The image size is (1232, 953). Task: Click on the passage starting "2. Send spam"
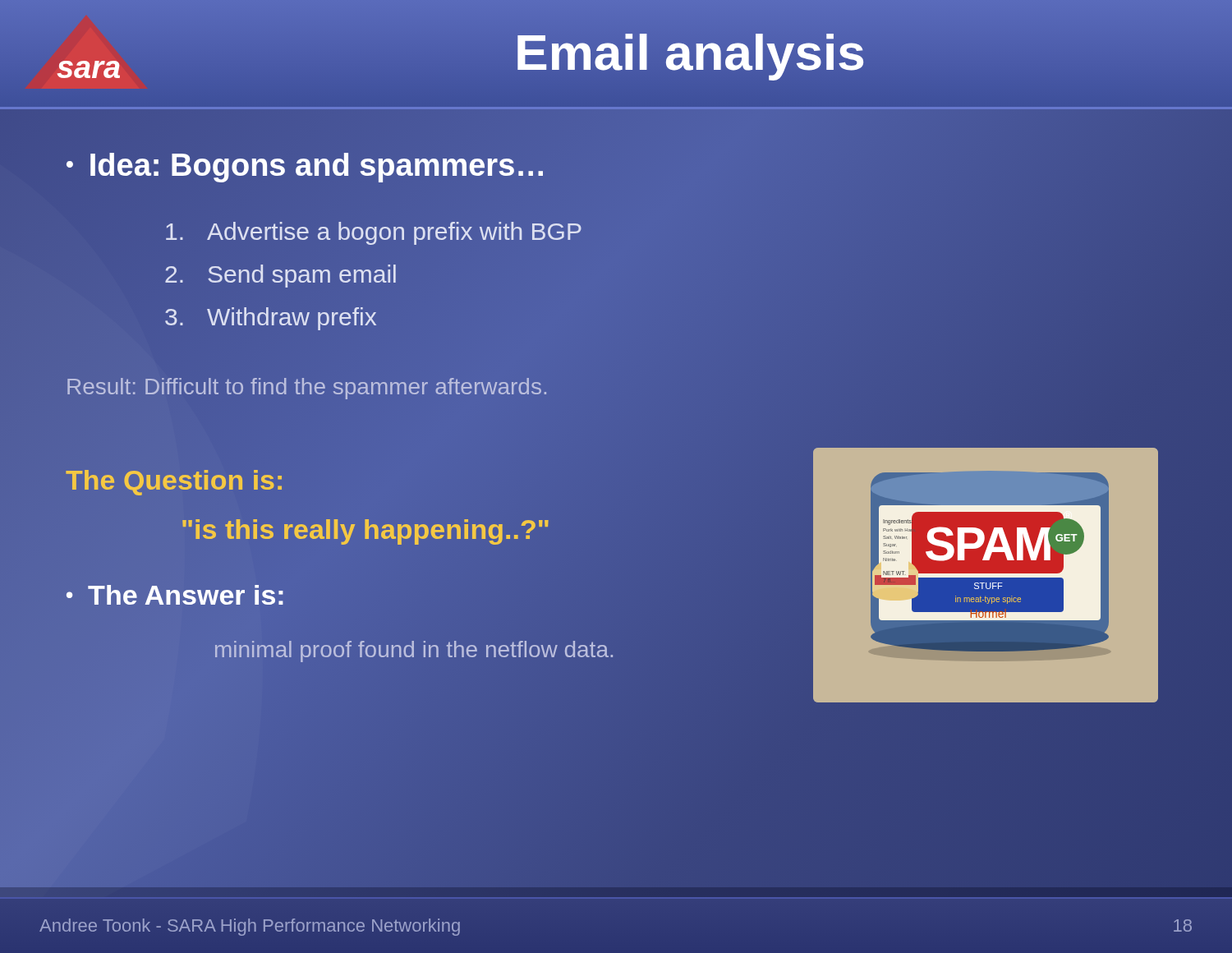281,274
